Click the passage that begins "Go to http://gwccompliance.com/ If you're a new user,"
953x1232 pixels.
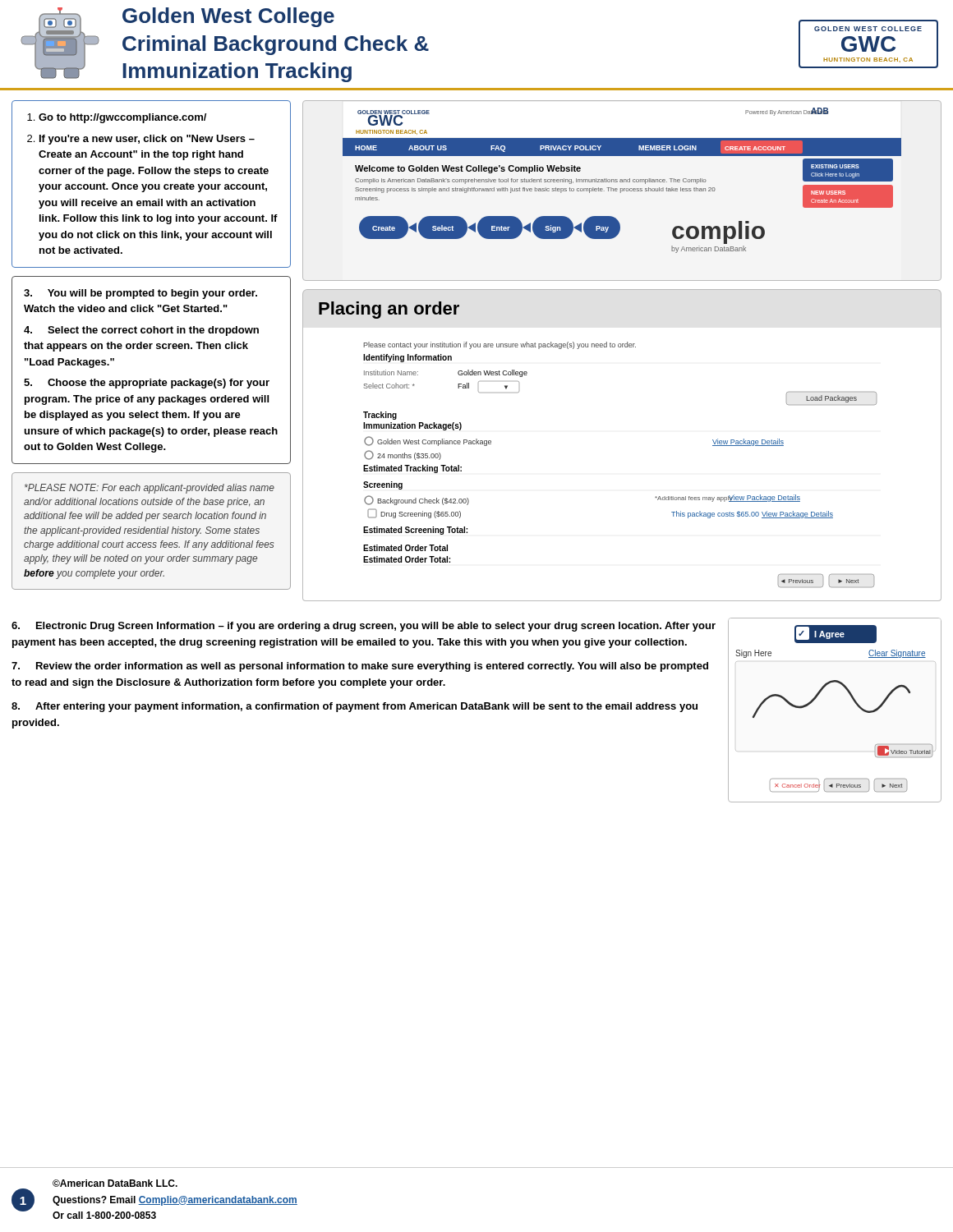(150, 184)
